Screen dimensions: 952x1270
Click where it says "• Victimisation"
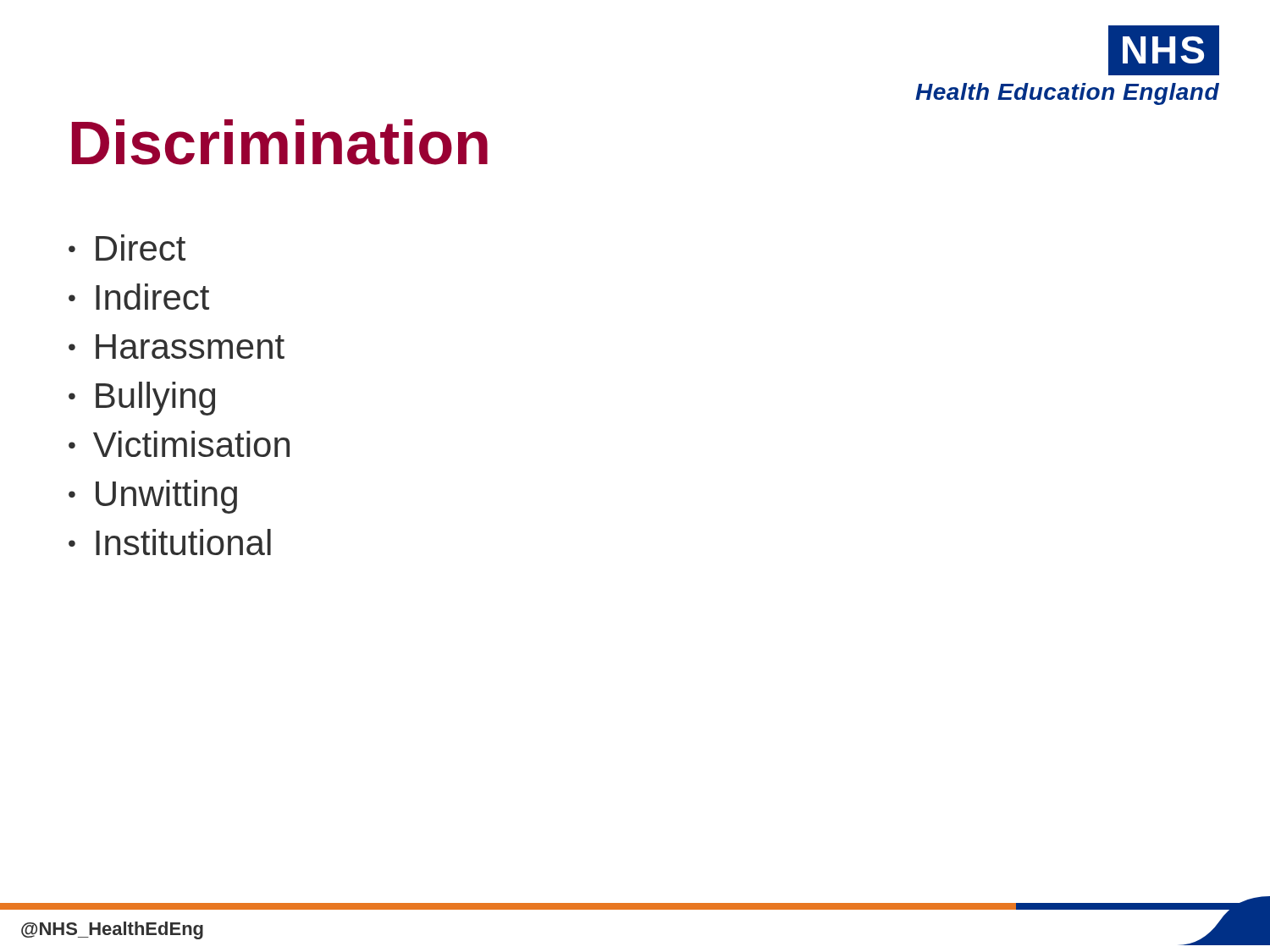coord(180,445)
